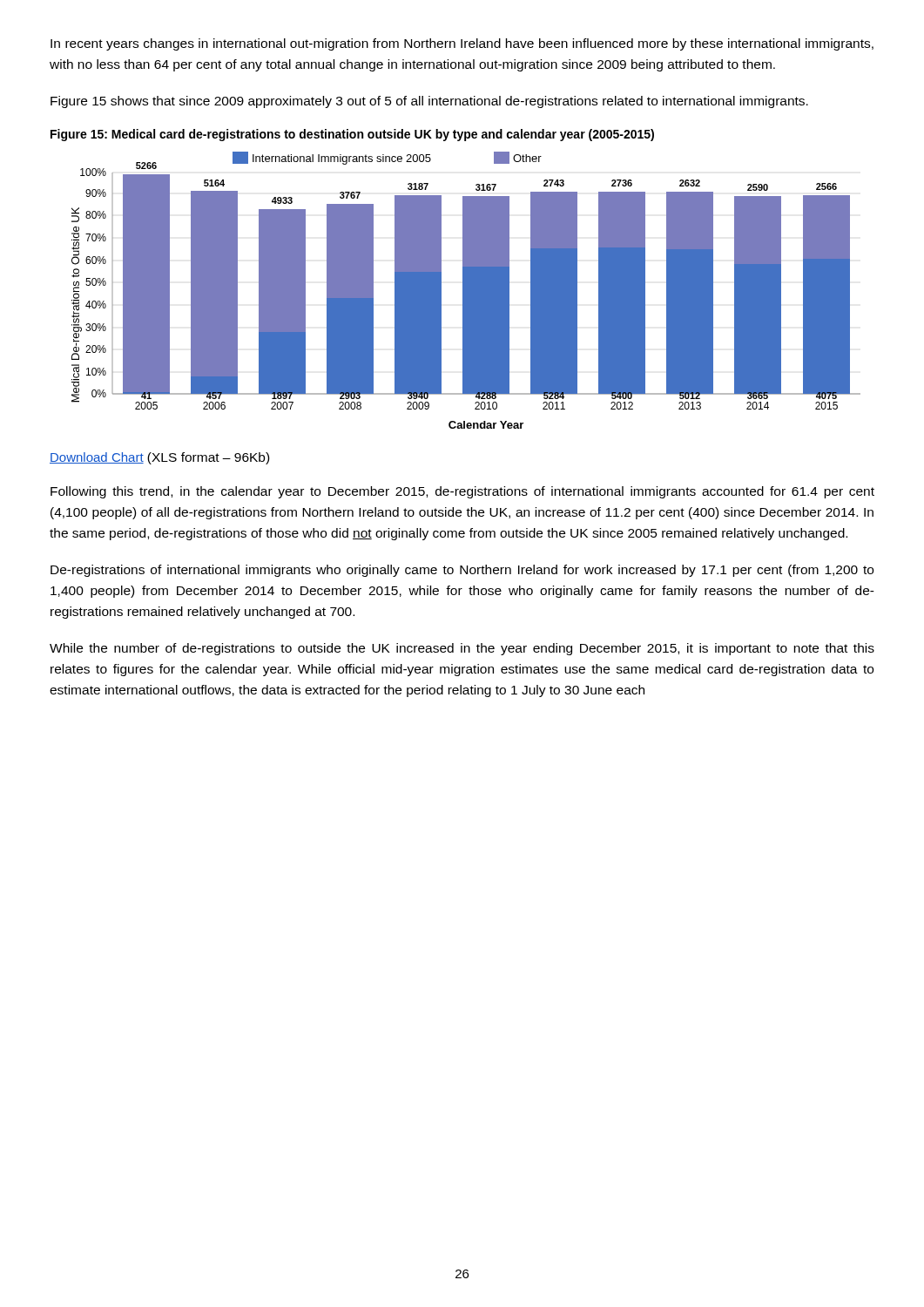Click on the stacked bar chart
Viewport: 924px width, 1307px height.
click(x=462, y=296)
